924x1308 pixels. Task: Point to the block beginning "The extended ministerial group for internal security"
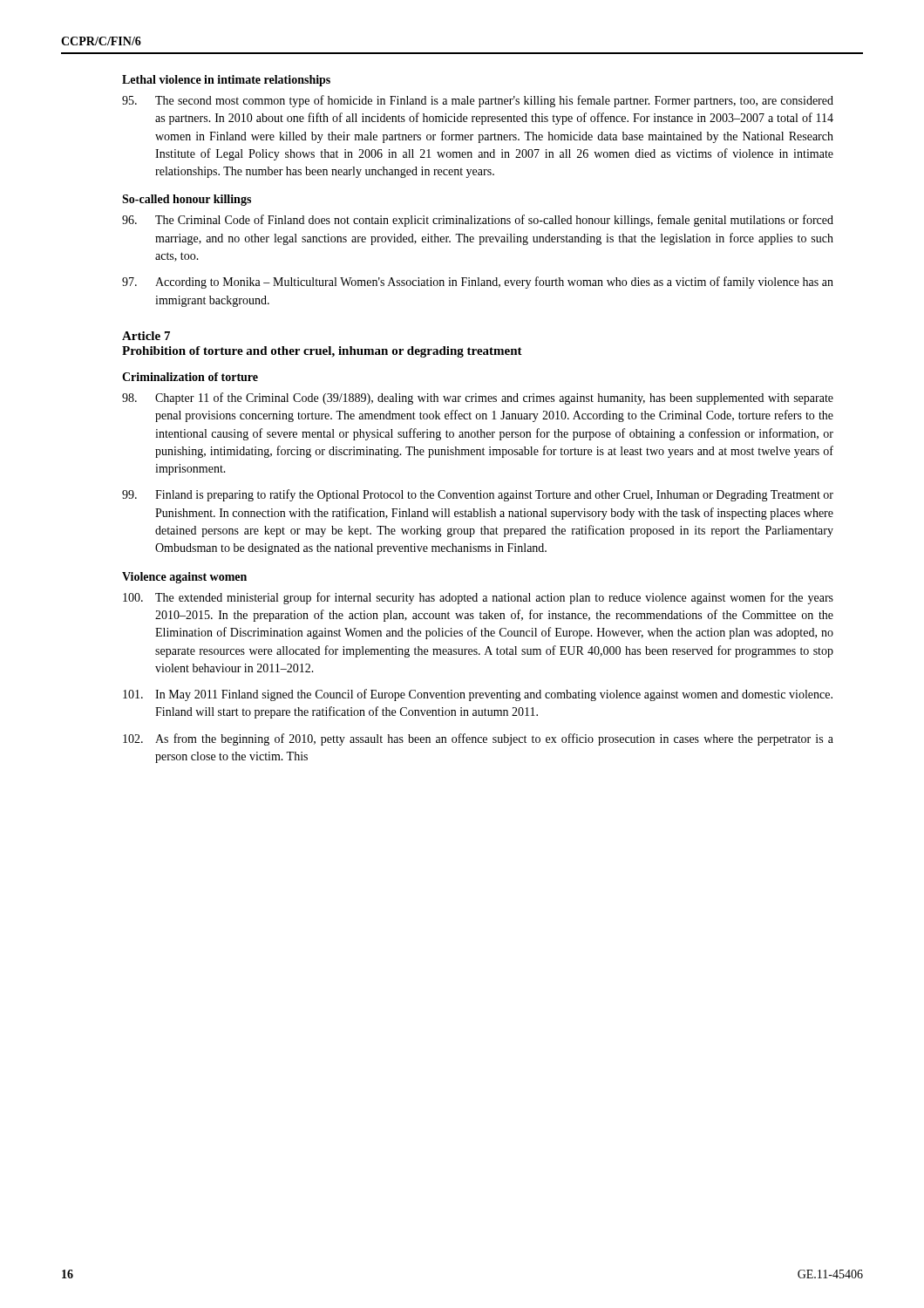click(x=478, y=633)
